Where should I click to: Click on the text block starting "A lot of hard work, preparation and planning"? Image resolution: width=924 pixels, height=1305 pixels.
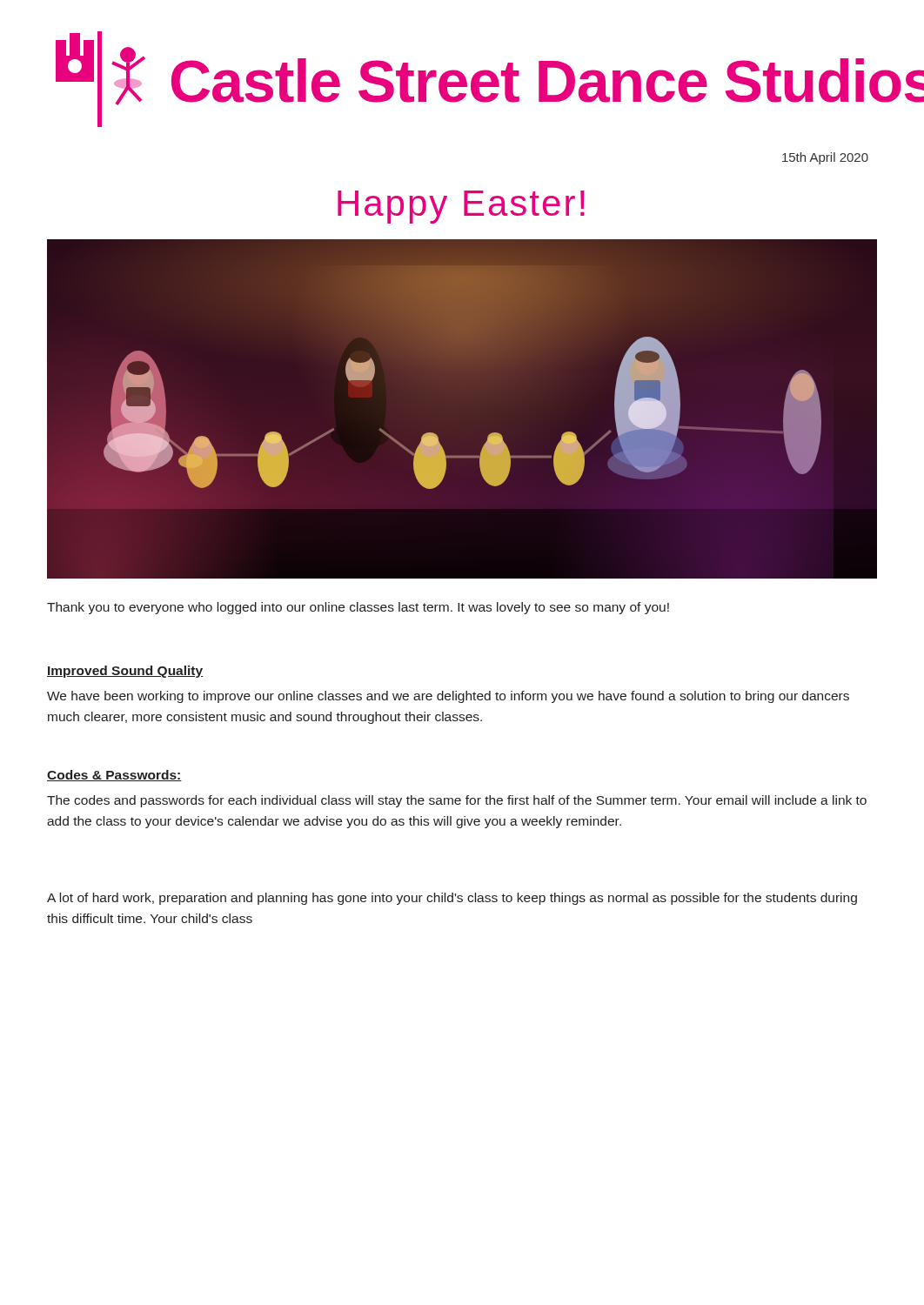[452, 908]
